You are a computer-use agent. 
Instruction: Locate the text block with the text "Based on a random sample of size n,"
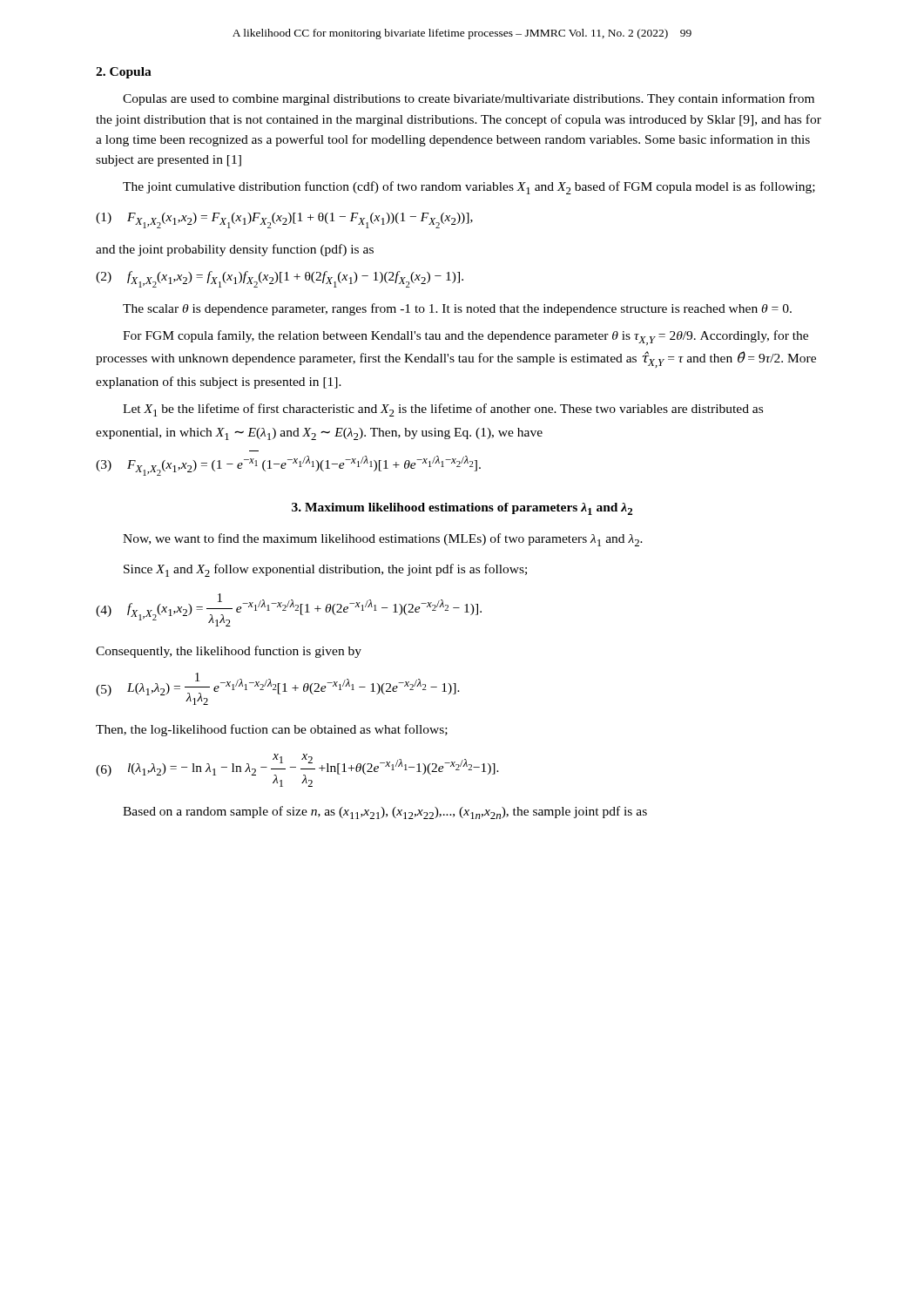(x=462, y=812)
